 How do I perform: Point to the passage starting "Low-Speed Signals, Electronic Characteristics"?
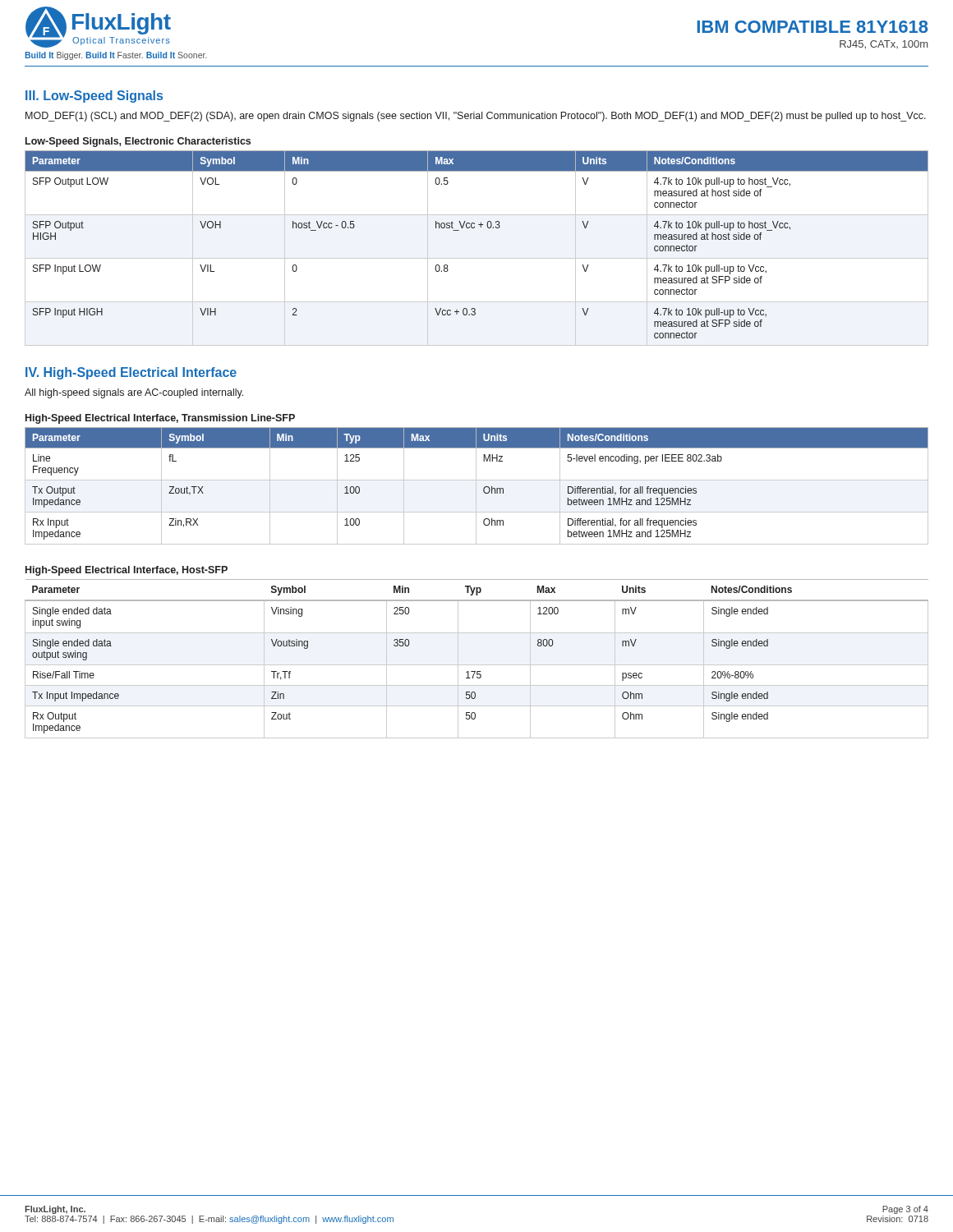(x=138, y=141)
